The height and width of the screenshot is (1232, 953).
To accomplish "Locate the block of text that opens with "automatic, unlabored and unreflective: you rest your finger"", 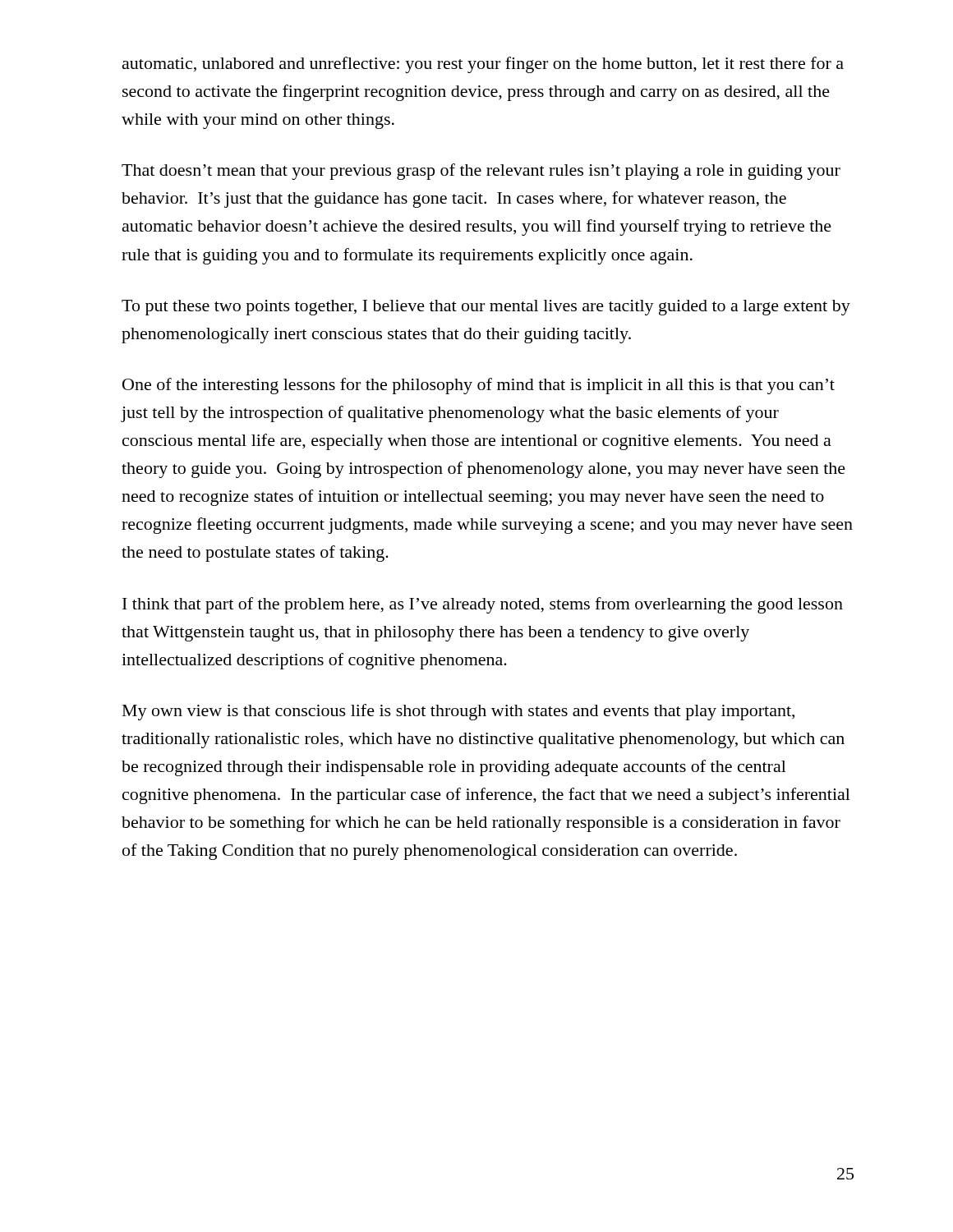I will (x=483, y=91).
